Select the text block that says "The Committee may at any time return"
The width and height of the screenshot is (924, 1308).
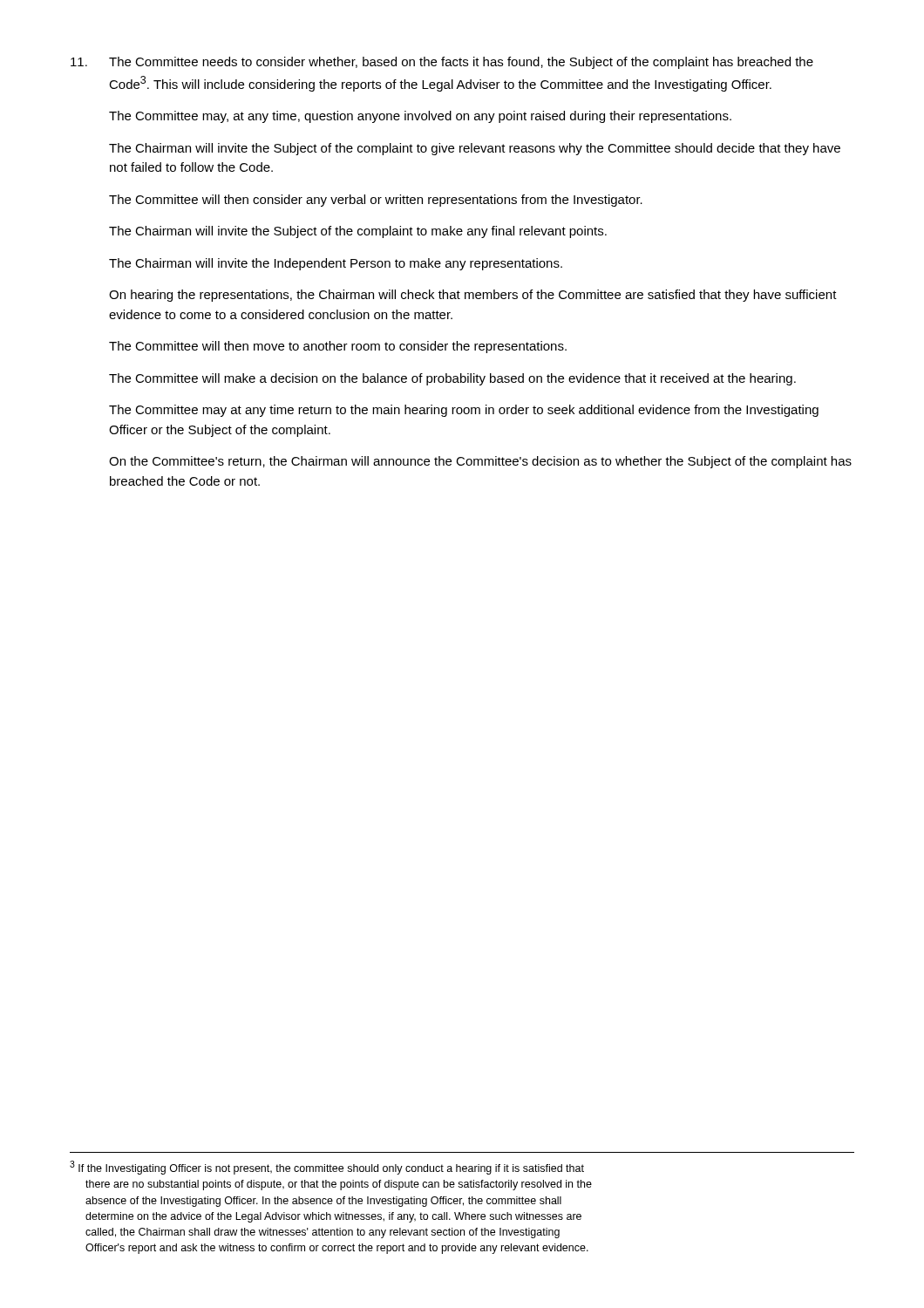464,419
